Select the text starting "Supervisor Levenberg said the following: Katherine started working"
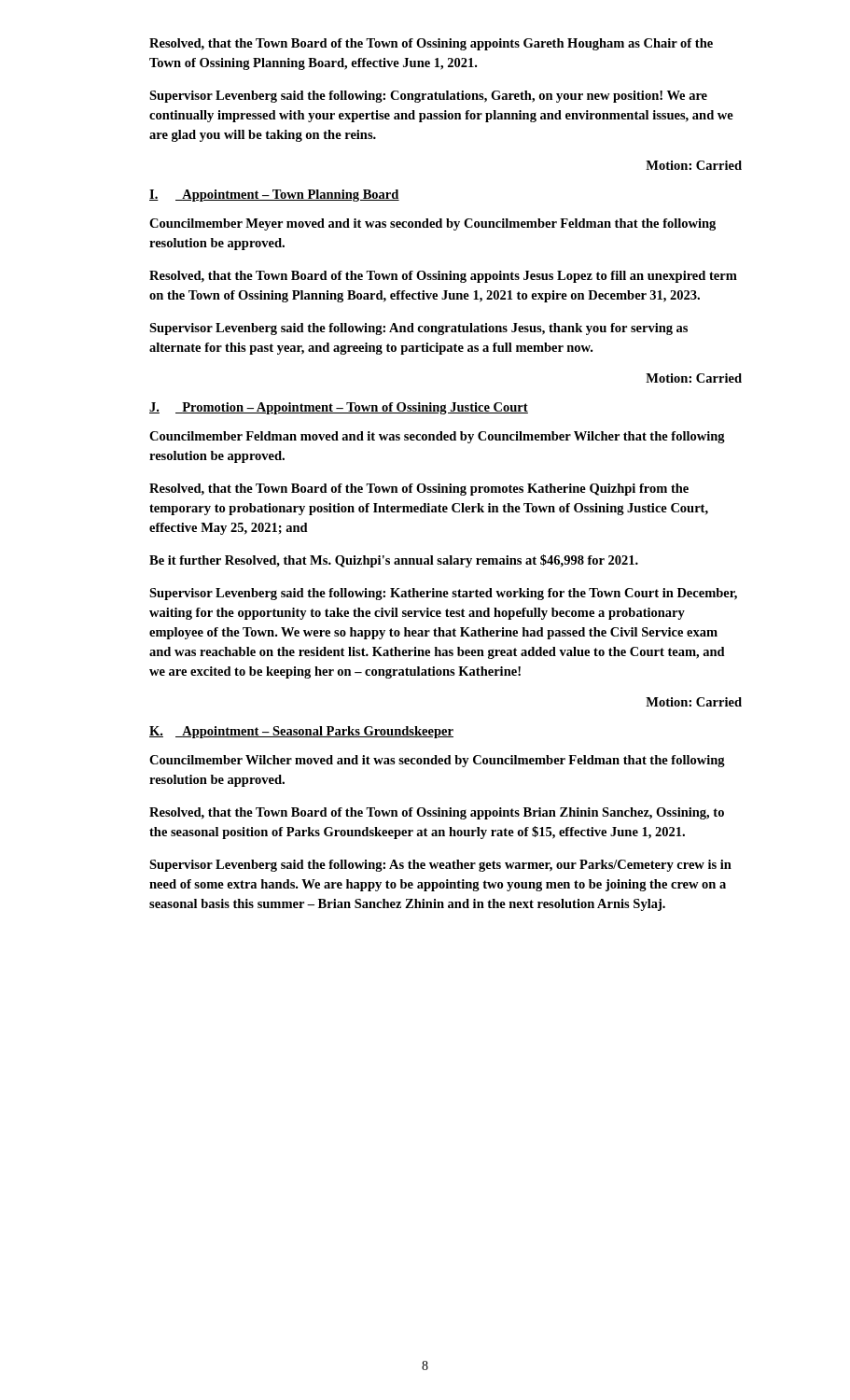850x1400 pixels. 443,632
